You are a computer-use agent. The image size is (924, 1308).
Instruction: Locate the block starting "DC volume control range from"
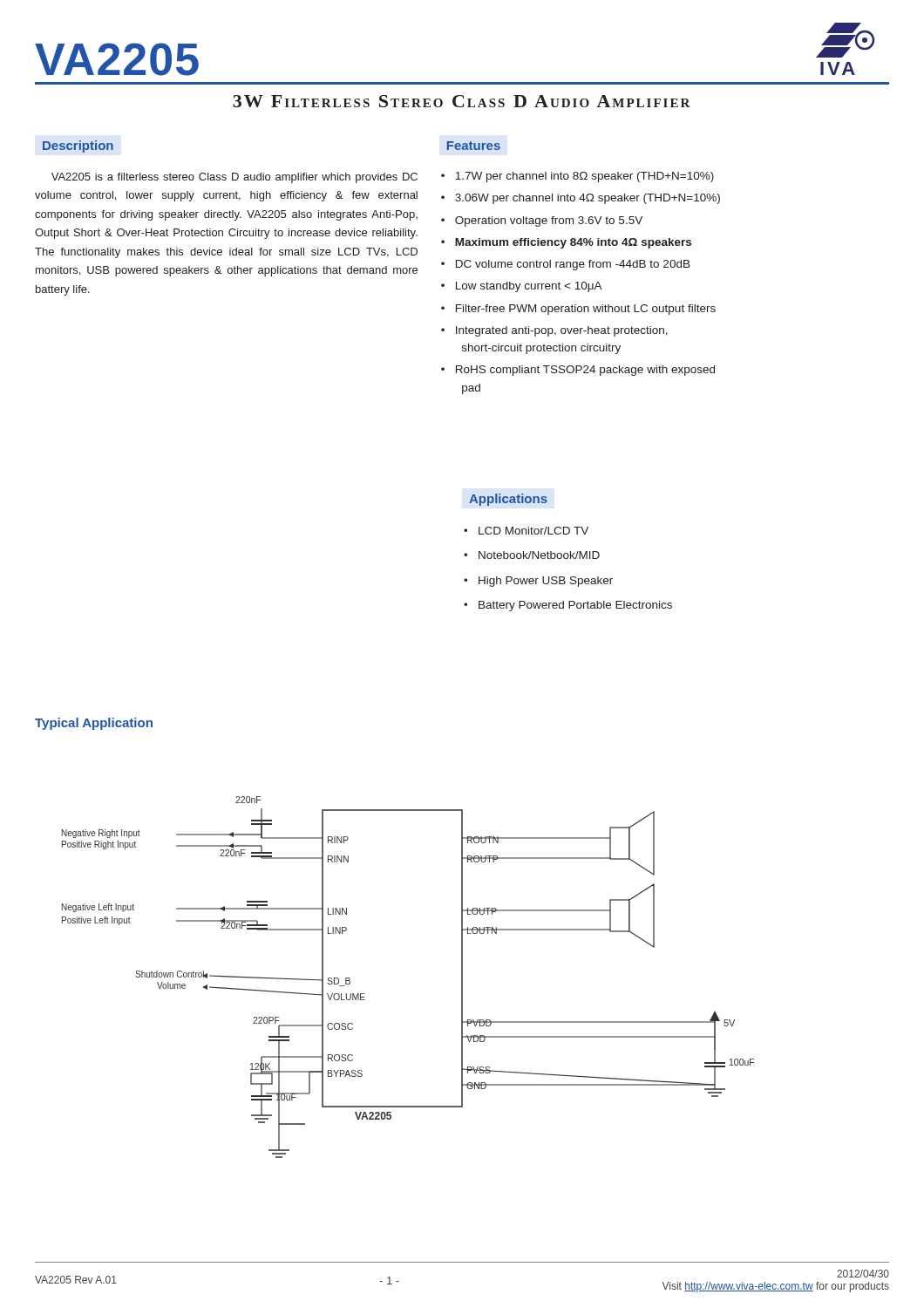pyautogui.click(x=573, y=264)
